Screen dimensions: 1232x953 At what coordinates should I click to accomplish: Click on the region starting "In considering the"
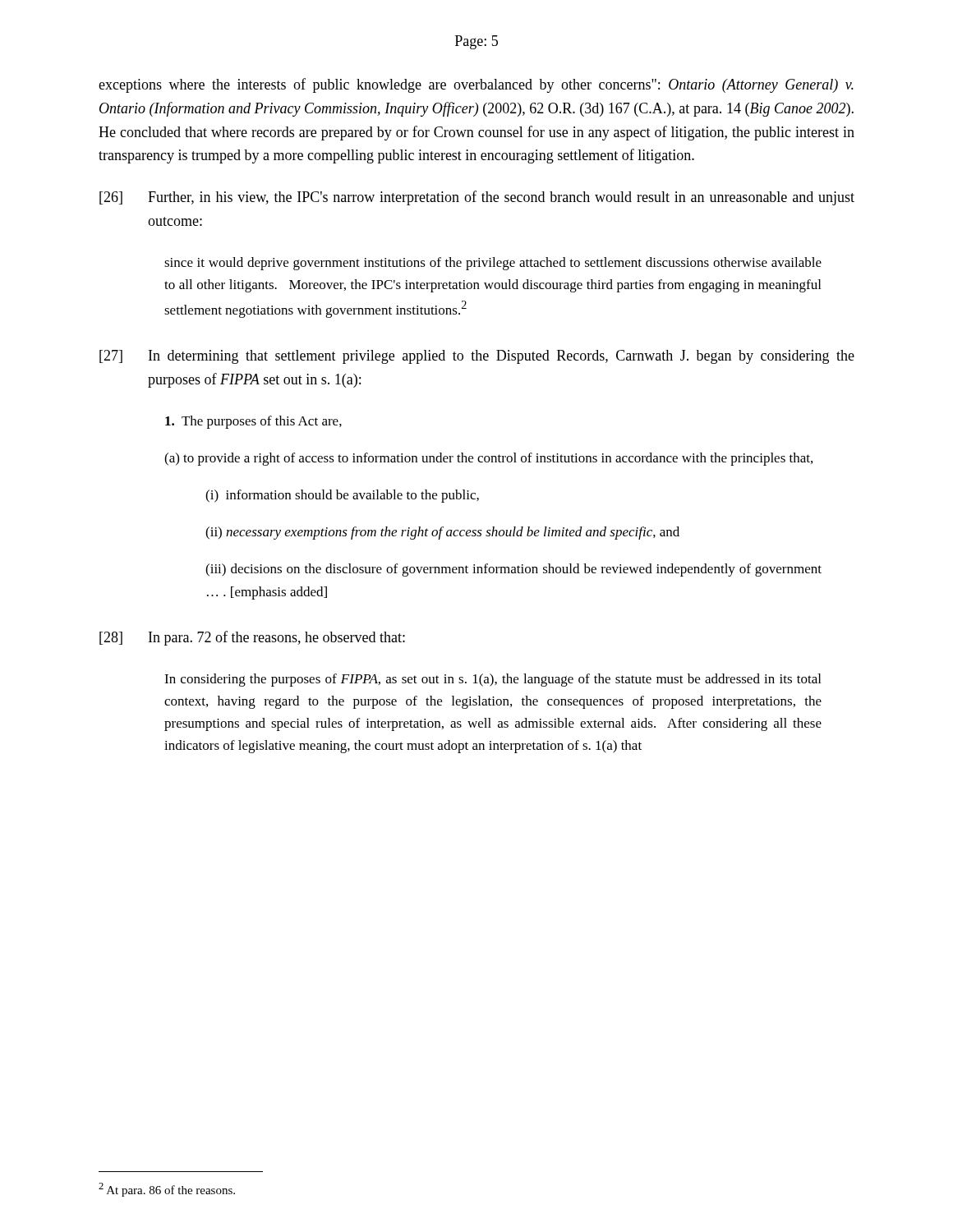point(493,712)
